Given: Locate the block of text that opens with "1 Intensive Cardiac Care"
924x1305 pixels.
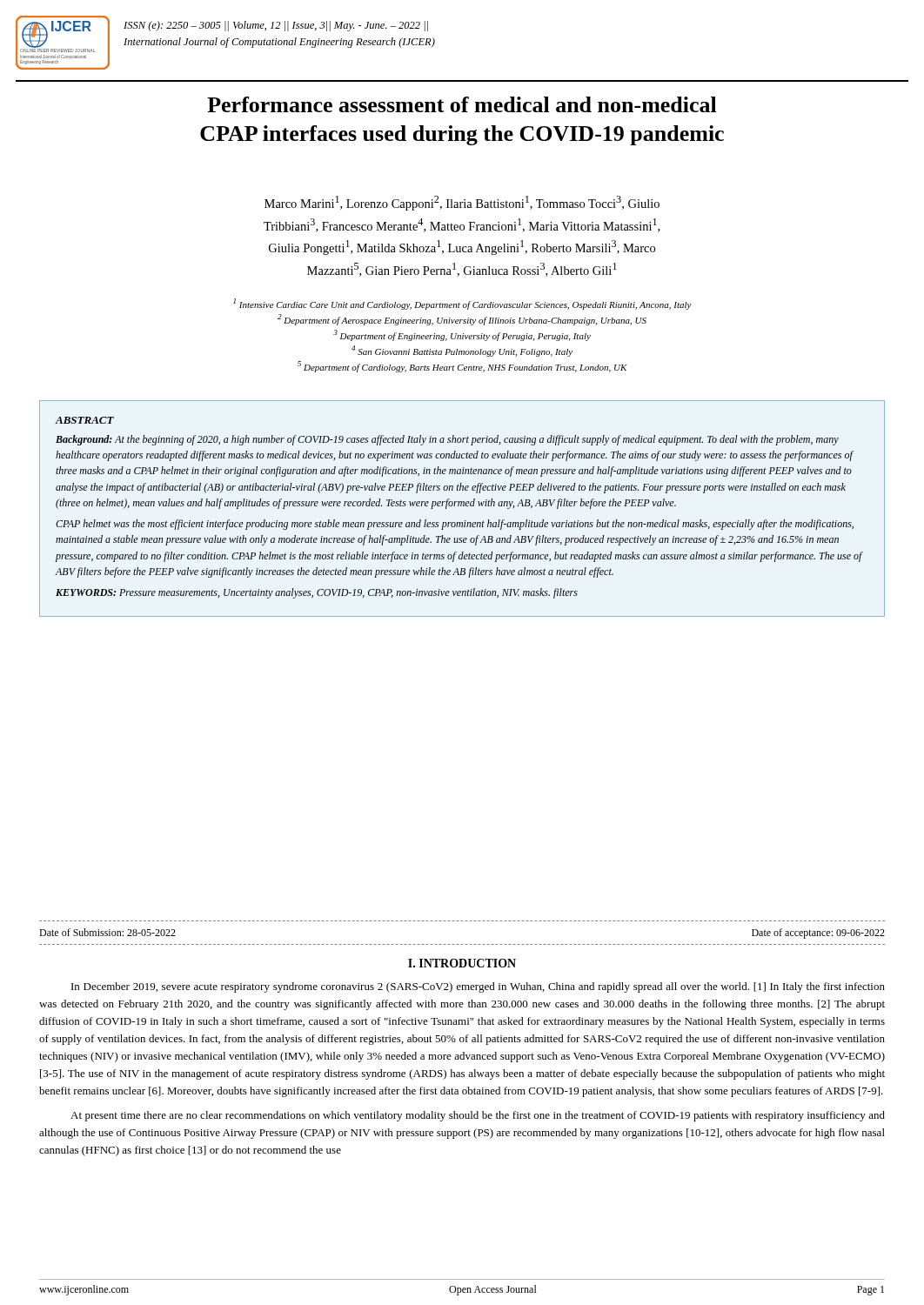Looking at the screenshot, I should coord(462,335).
